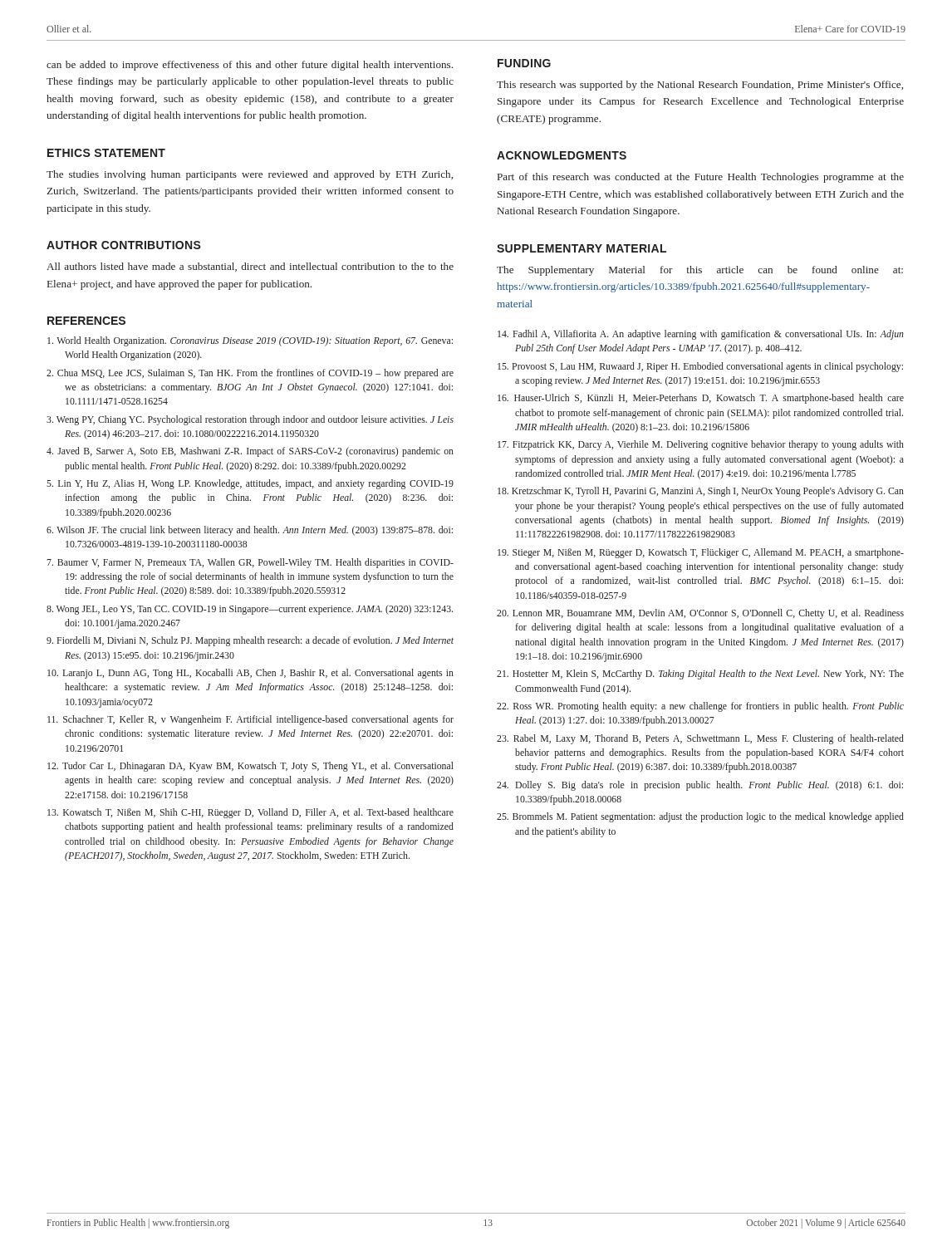Screen dimensions: 1246x952
Task: Locate the list item that reads "20. Lennon MR, Bouamrane"
Action: point(700,635)
